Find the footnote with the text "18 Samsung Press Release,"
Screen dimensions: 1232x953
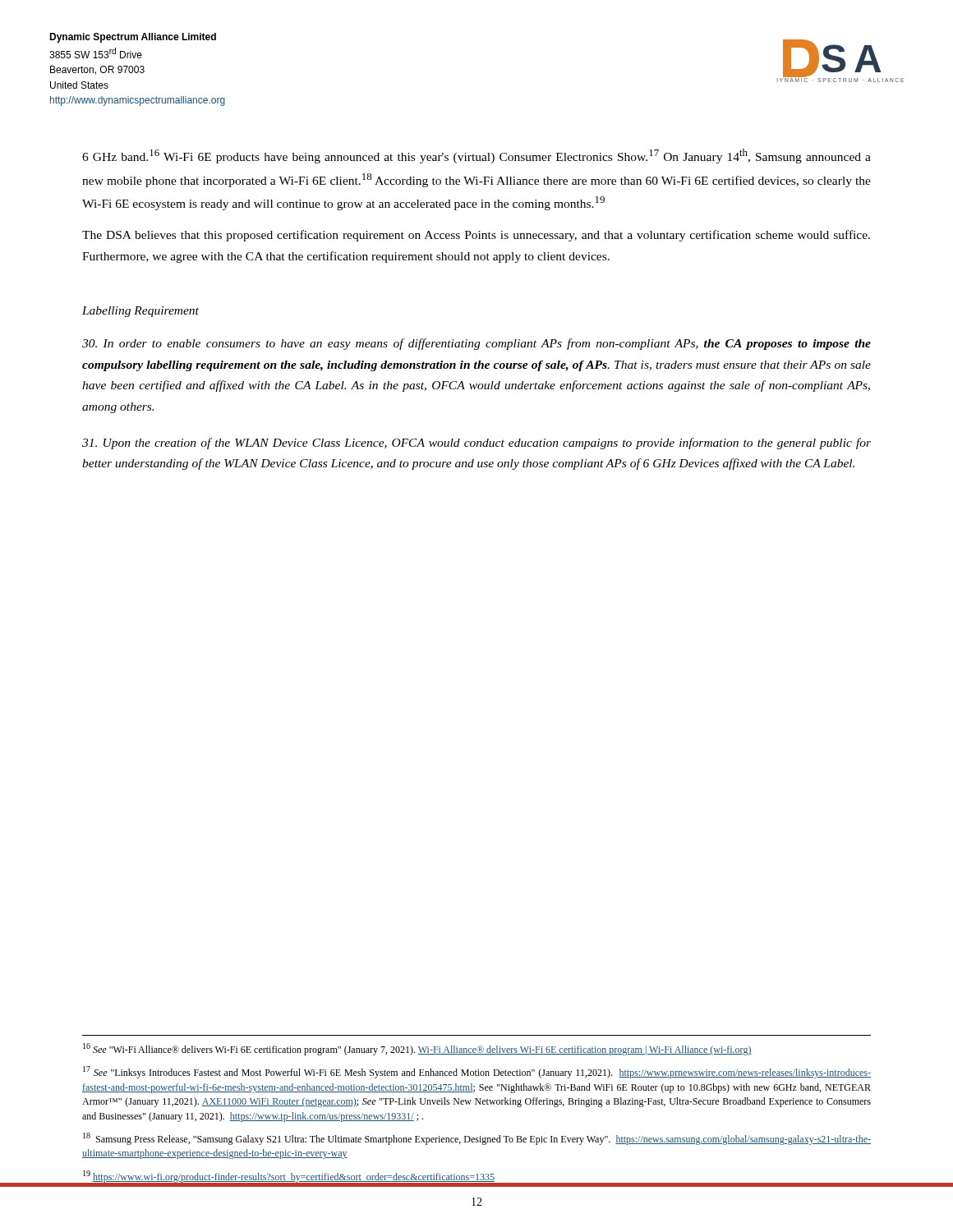click(476, 1145)
